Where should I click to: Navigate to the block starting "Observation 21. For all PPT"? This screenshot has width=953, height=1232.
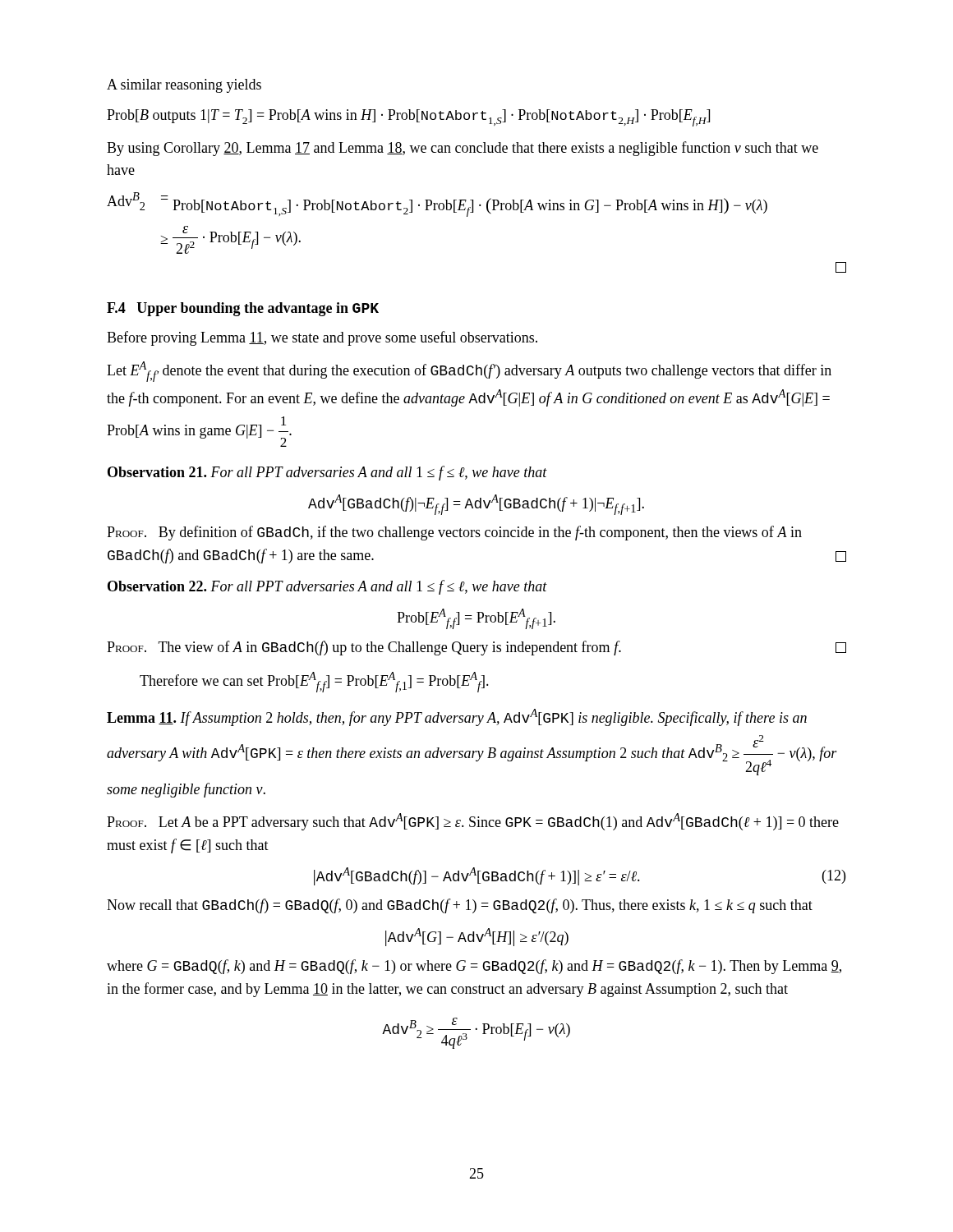click(476, 488)
